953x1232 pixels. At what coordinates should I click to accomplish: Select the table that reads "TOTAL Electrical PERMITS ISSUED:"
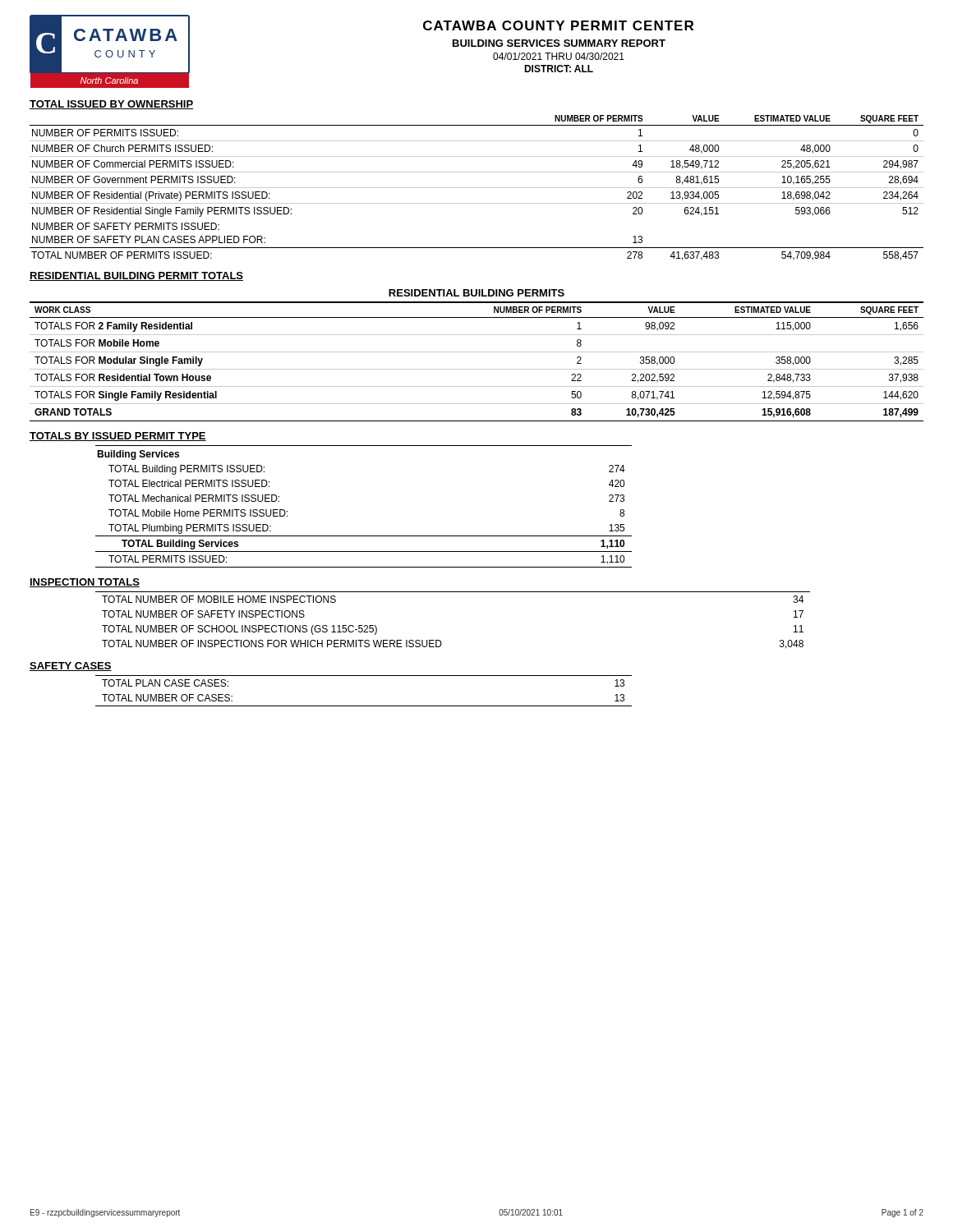[476, 506]
